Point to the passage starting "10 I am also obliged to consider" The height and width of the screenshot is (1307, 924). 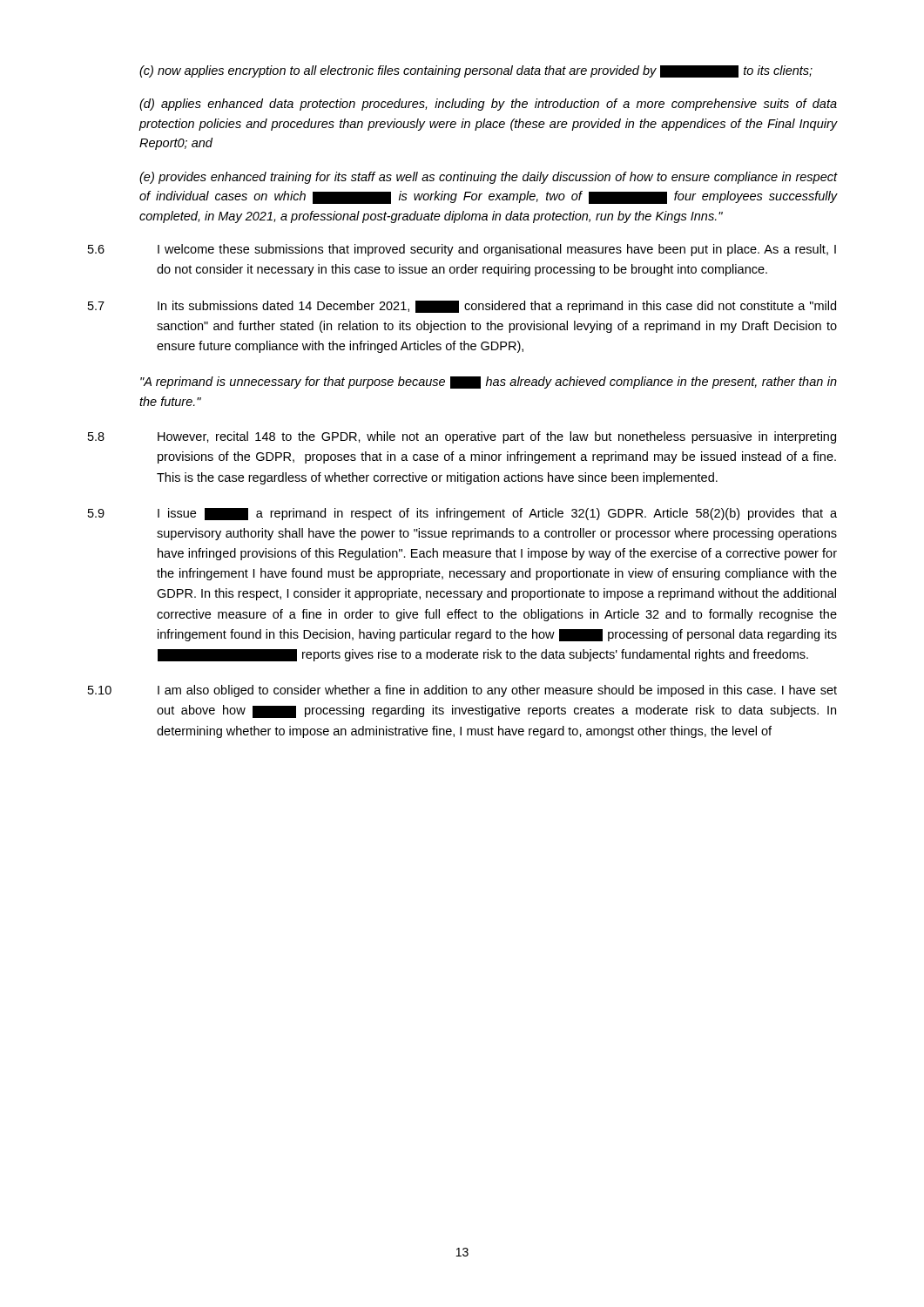pyautogui.click(x=462, y=711)
